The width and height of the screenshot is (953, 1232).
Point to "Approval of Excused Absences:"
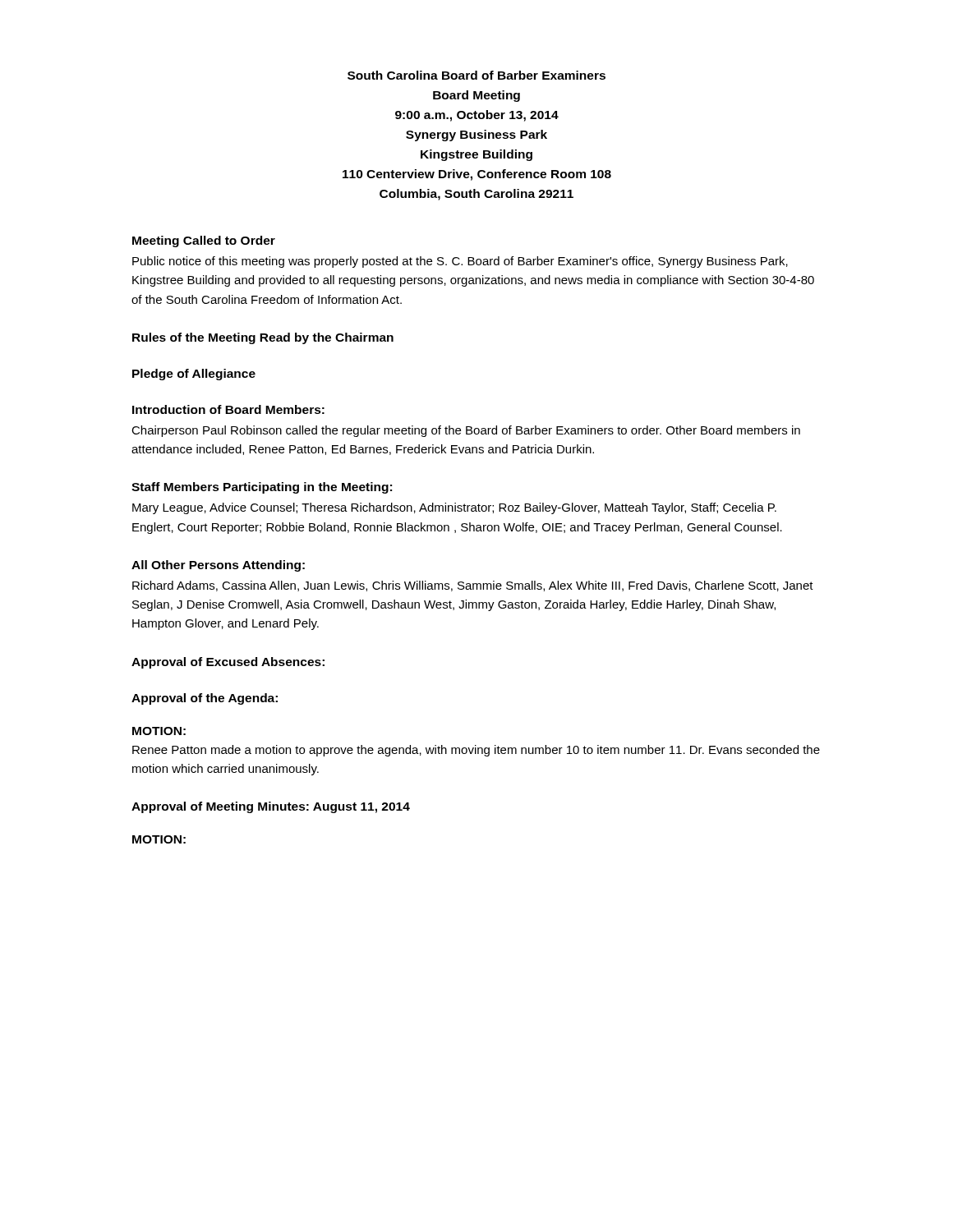(x=228, y=661)
